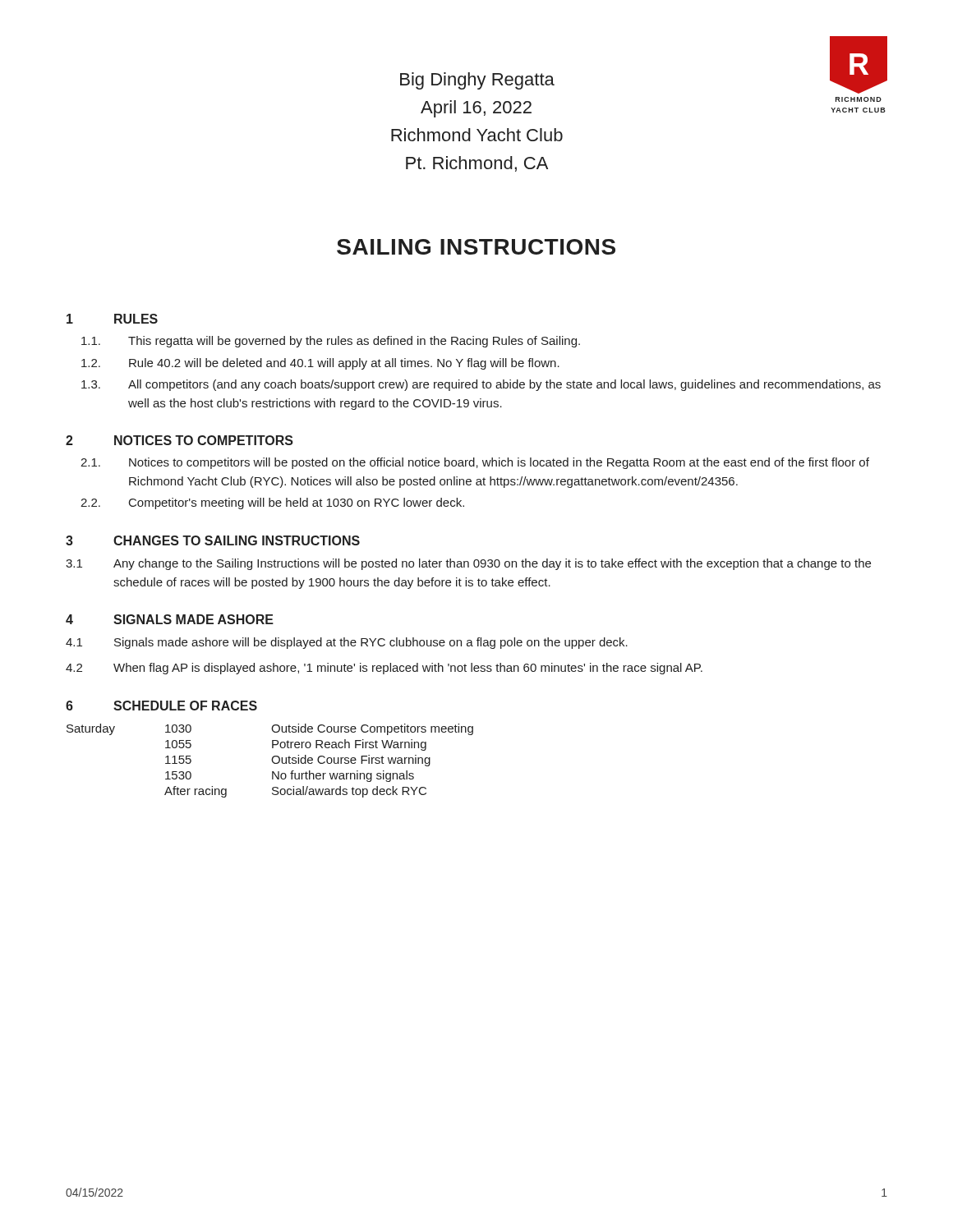Select the list item containing "2. Rule 40.2 will be"
The width and height of the screenshot is (953, 1232).
click(476, 363)
